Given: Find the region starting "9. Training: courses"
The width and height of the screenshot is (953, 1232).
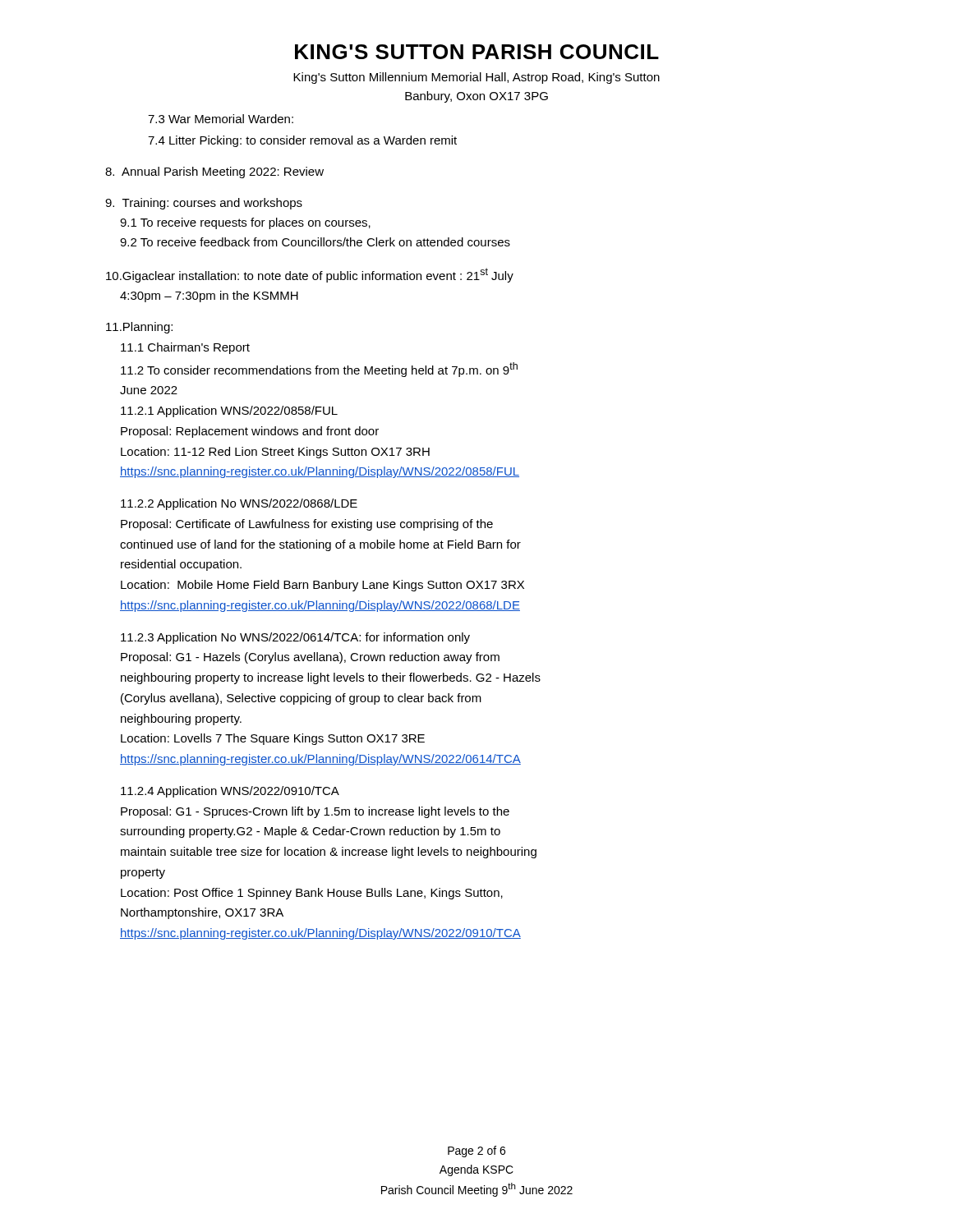Looking at the screenshot, I should (204, 204).
